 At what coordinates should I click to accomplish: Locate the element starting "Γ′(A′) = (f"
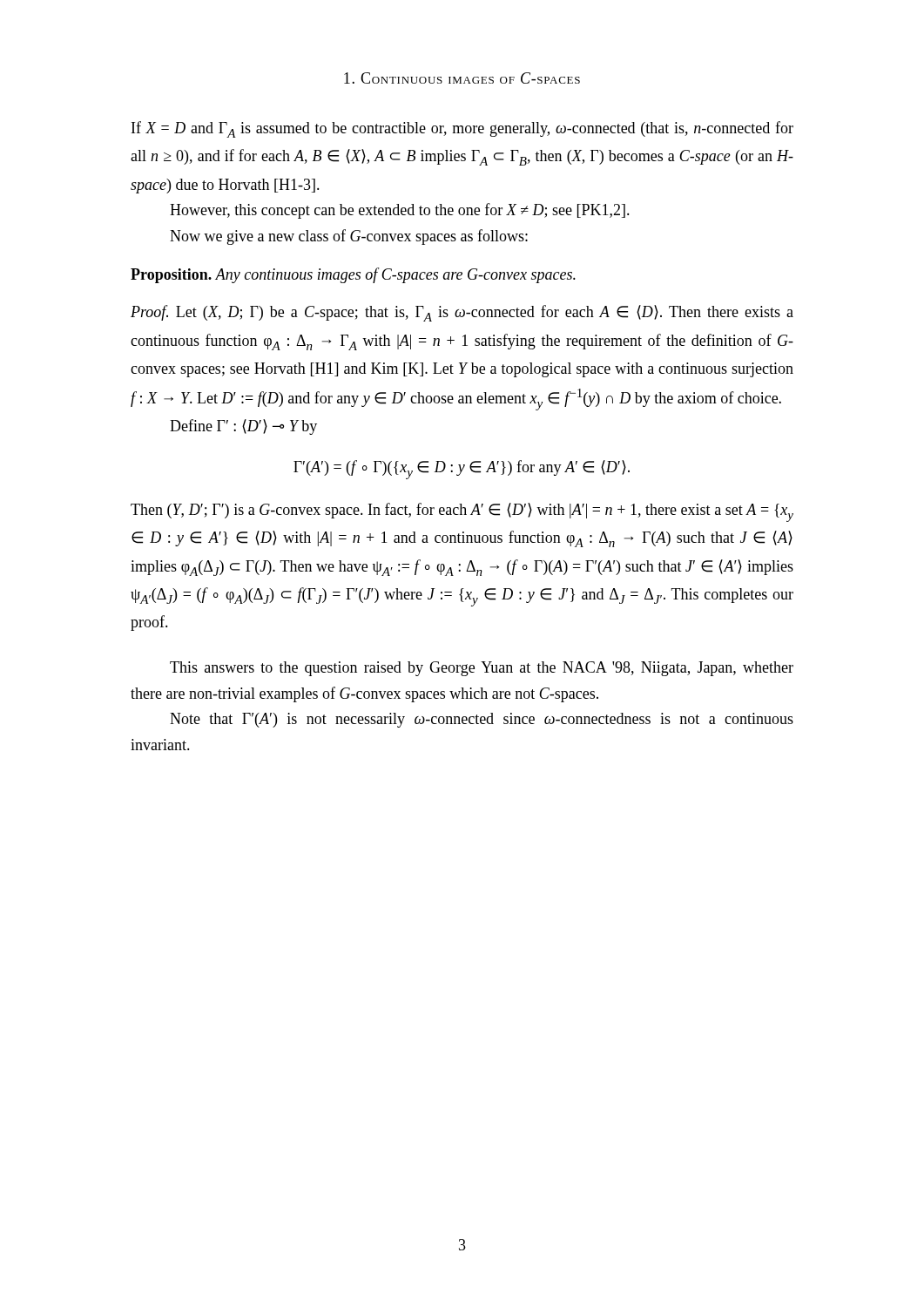coord(462,468)
